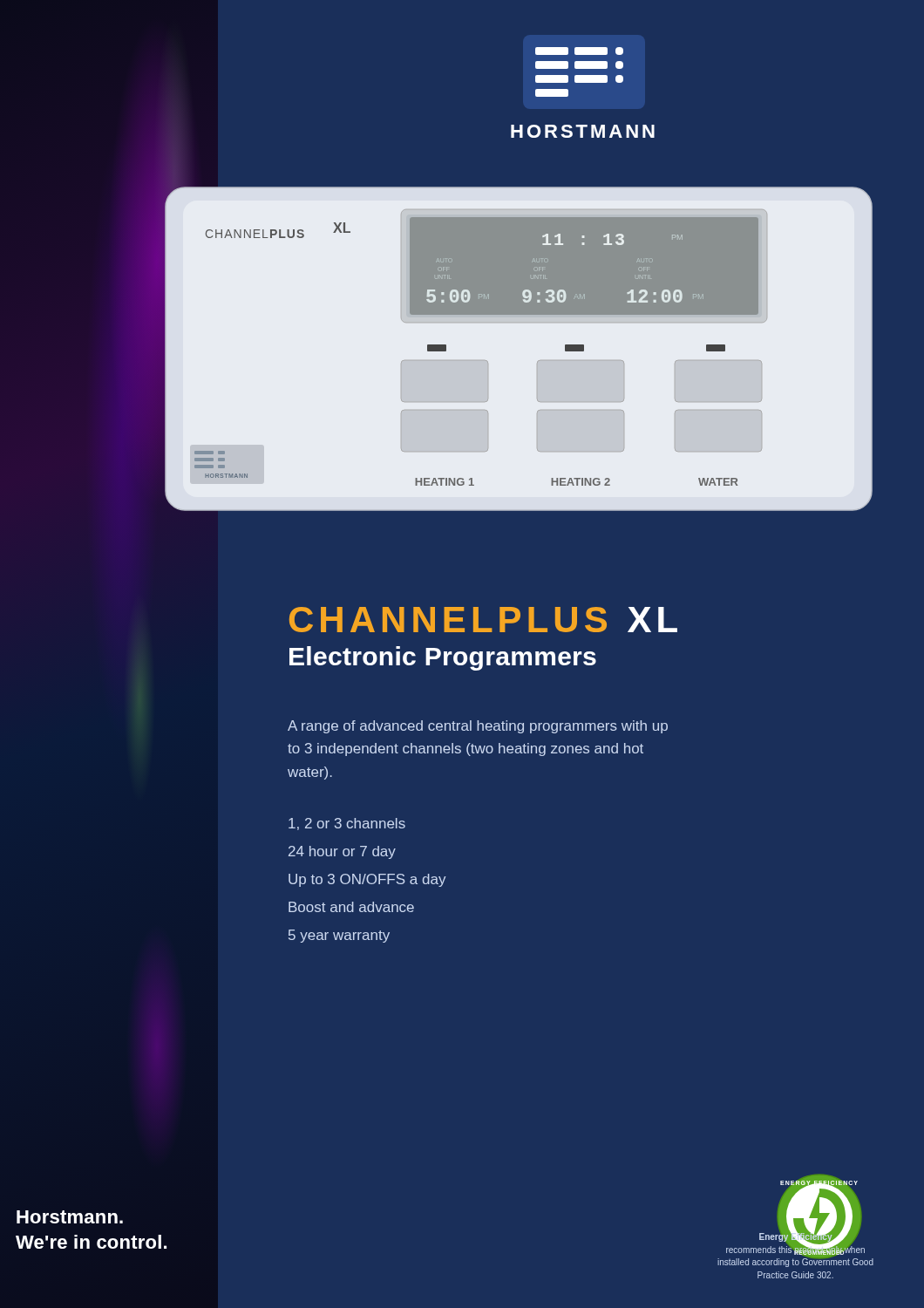
Task: Navigate to the text block starting "5 year warranty"
Action: (x=339, y=935)
